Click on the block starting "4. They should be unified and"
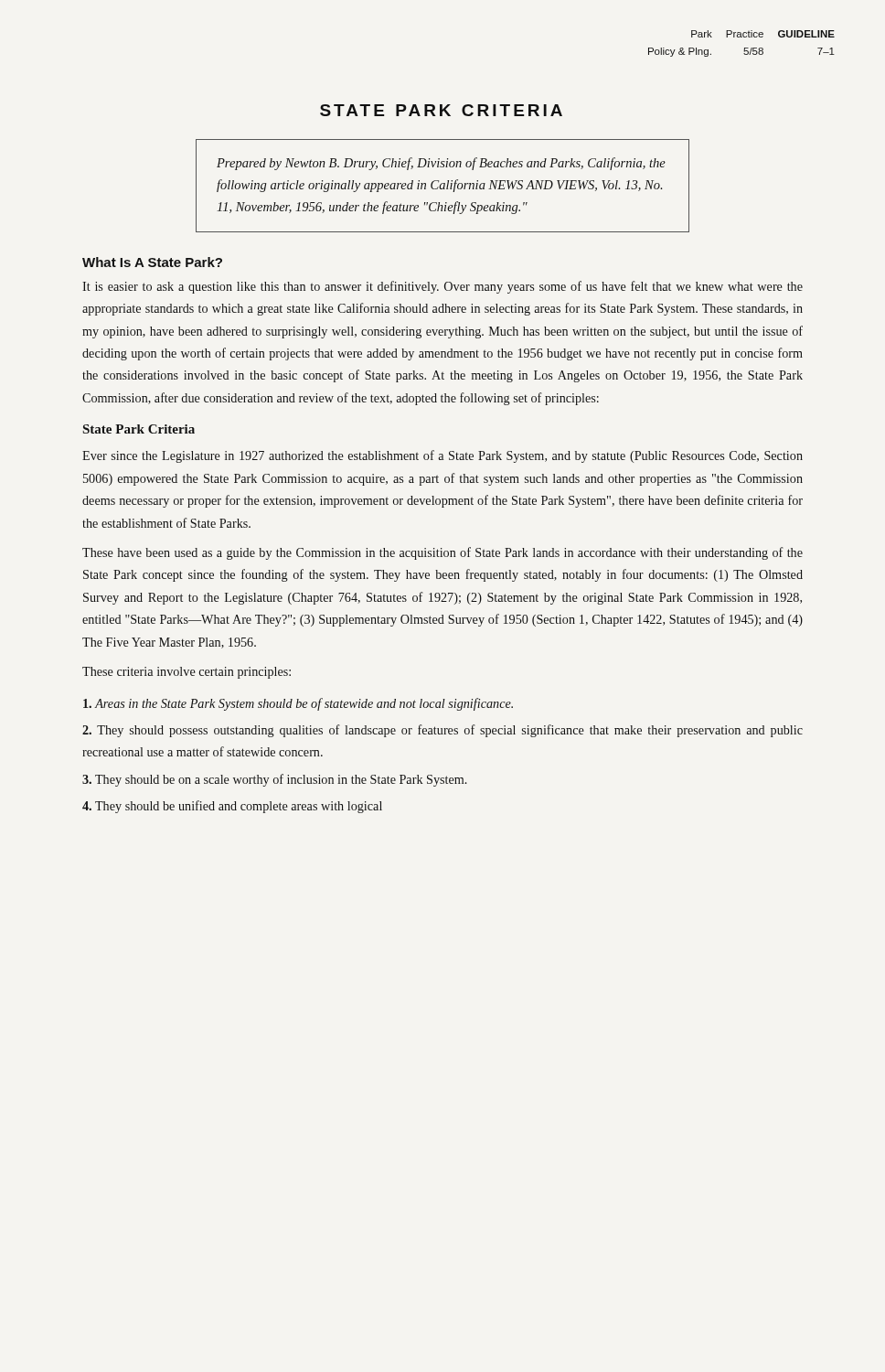This screenshot has height=1372, width=885. (x=232, y=806)
